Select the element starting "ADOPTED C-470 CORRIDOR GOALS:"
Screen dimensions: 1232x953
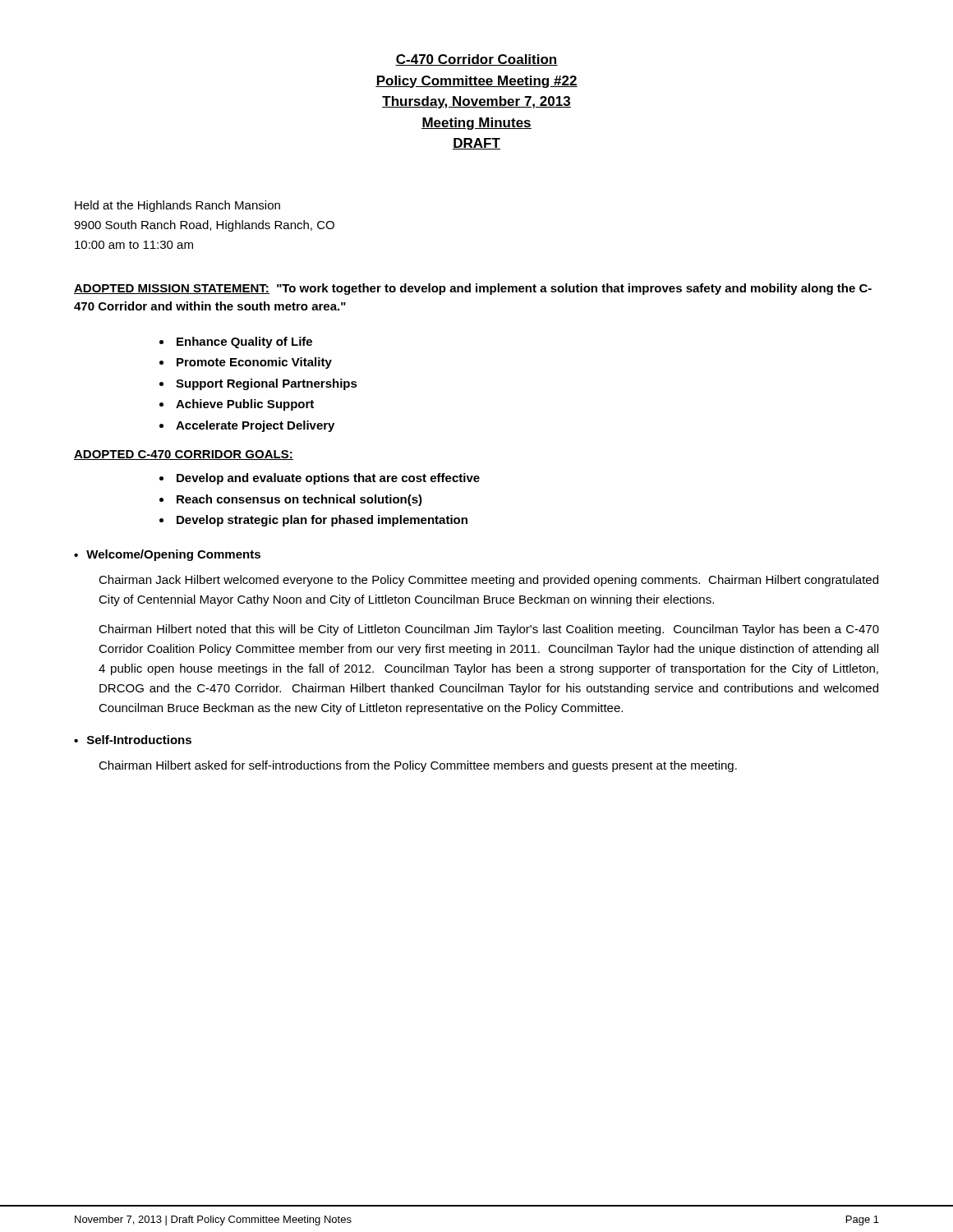click(x=184, y=454)
